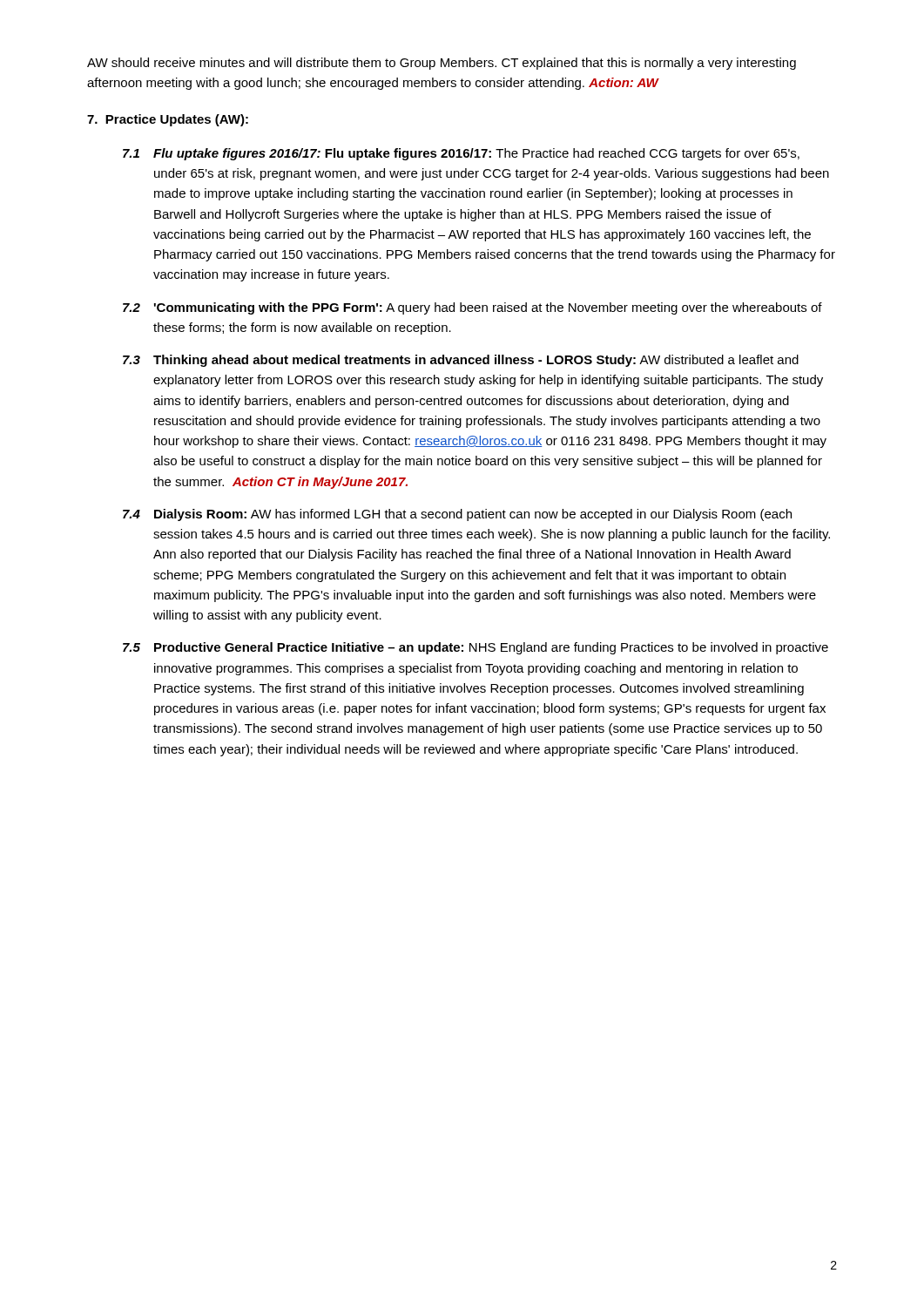This screenshot has height=1307, width=924.
Task: Point to the block beginning "7.4 Dialysis Room: AW has informed"
Action: (479, 564)
